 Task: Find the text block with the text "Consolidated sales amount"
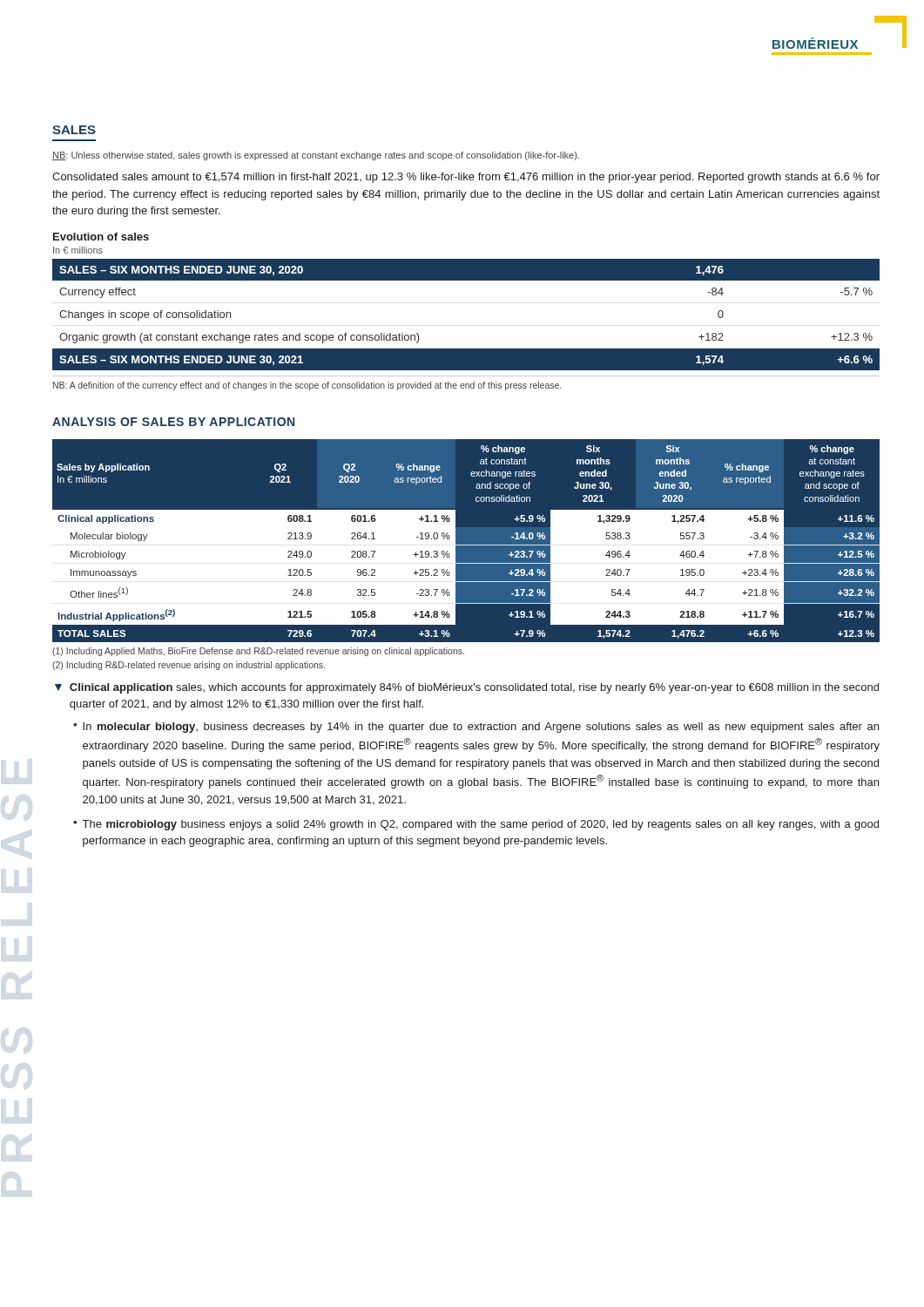click(466, 193)
